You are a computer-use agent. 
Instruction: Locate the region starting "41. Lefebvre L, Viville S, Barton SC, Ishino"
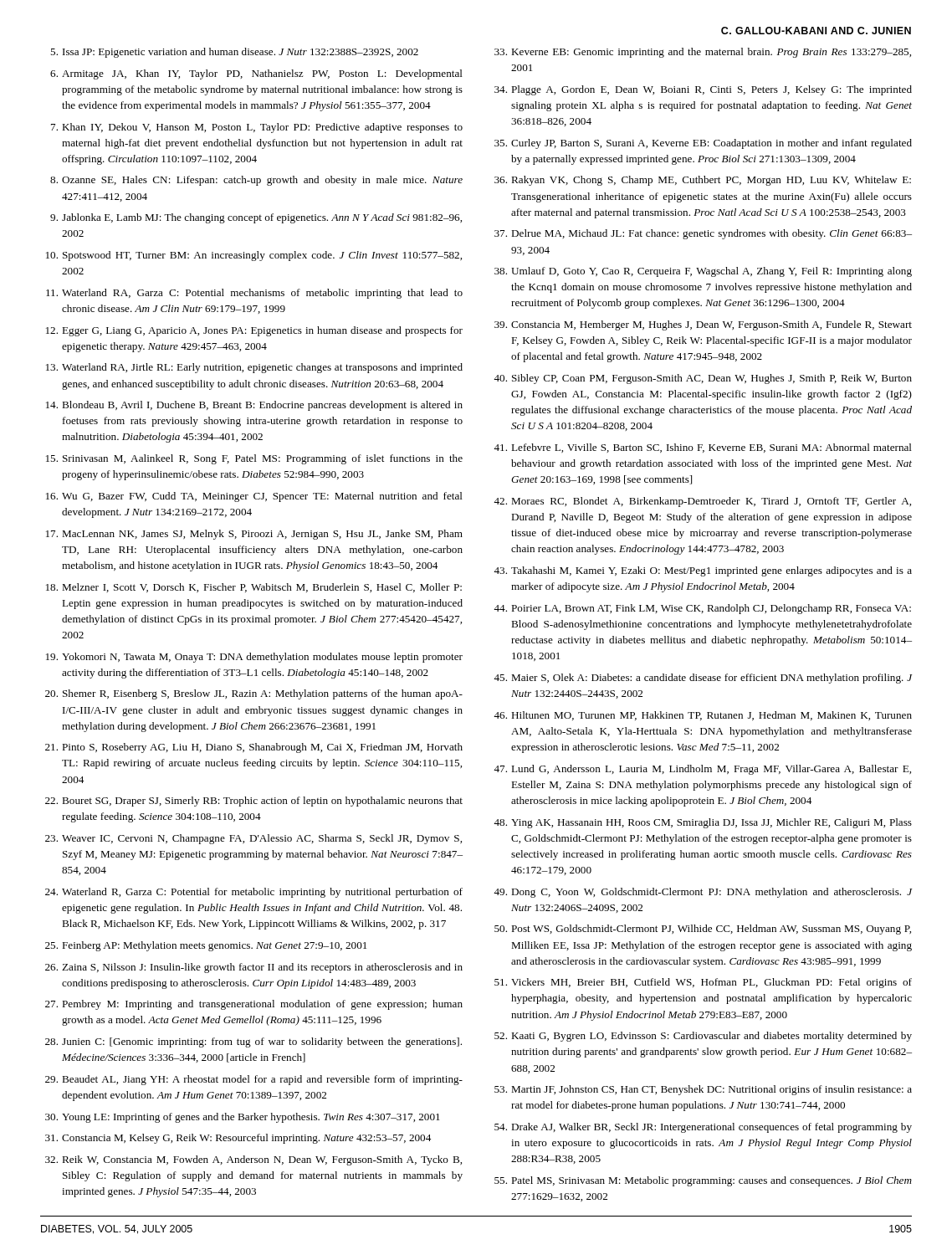[701, 463]
